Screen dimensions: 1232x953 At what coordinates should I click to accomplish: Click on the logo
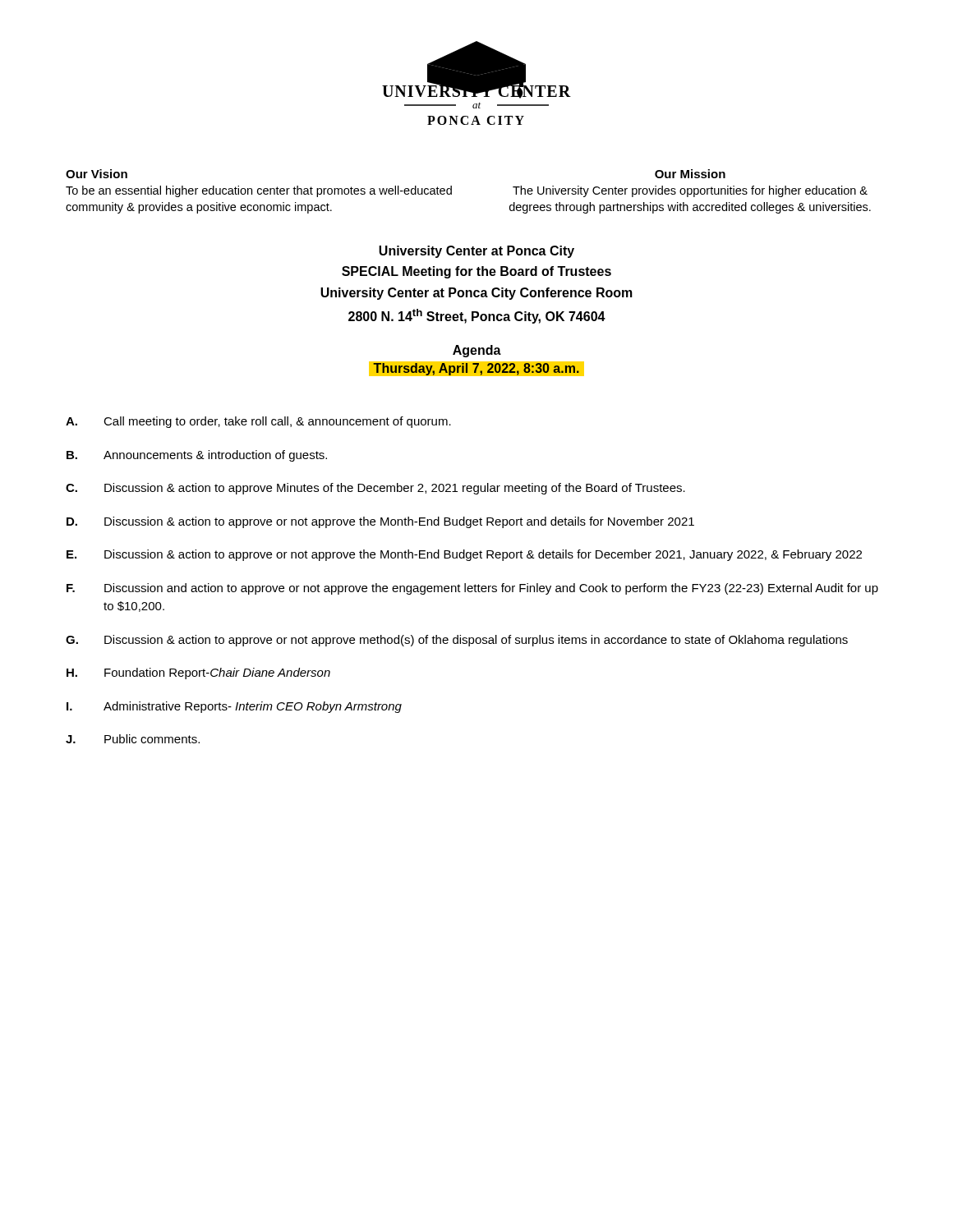[476, 87]
